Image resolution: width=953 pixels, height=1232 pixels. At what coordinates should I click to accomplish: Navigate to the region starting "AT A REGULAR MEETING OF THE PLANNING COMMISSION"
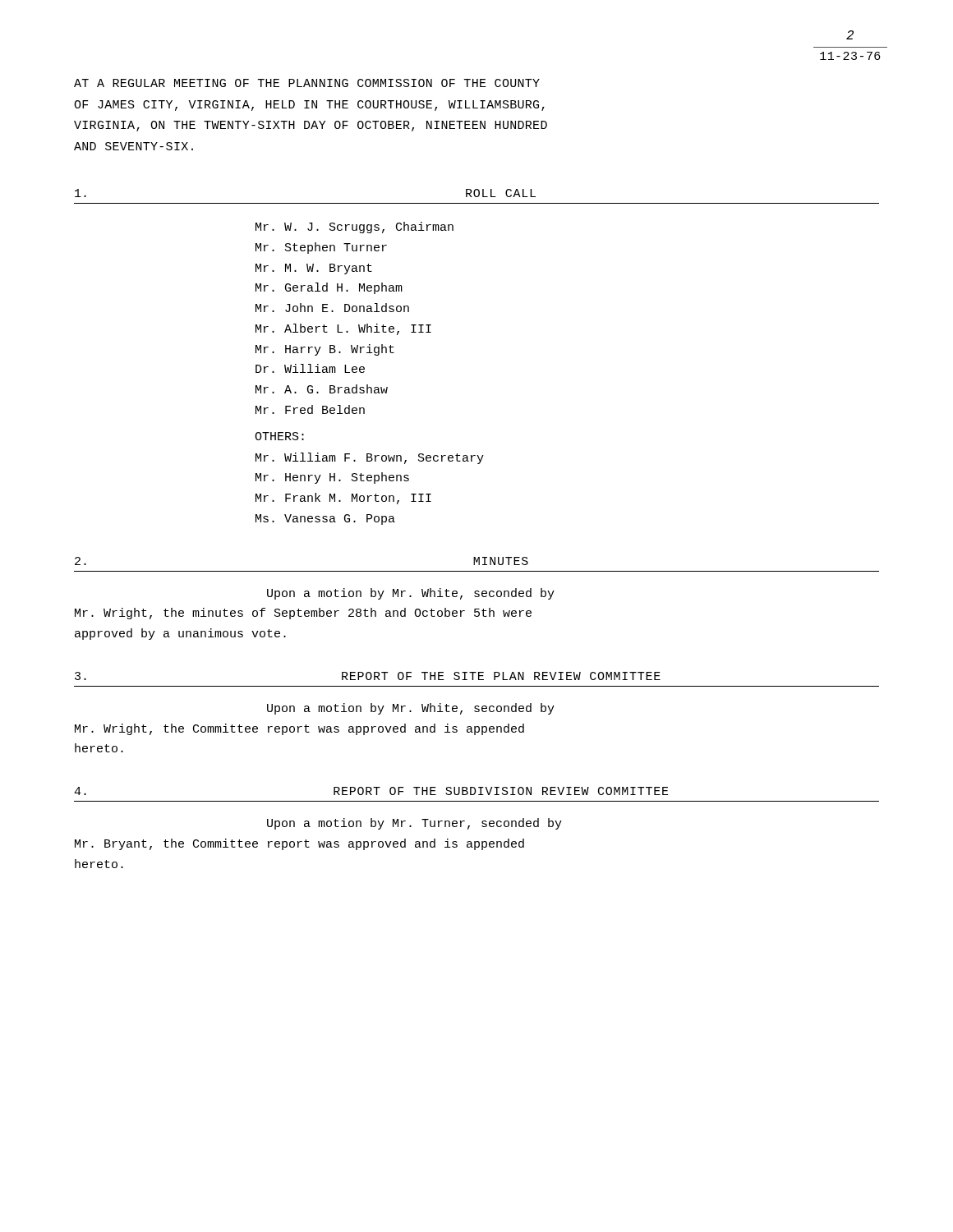(x=311, y=116)
